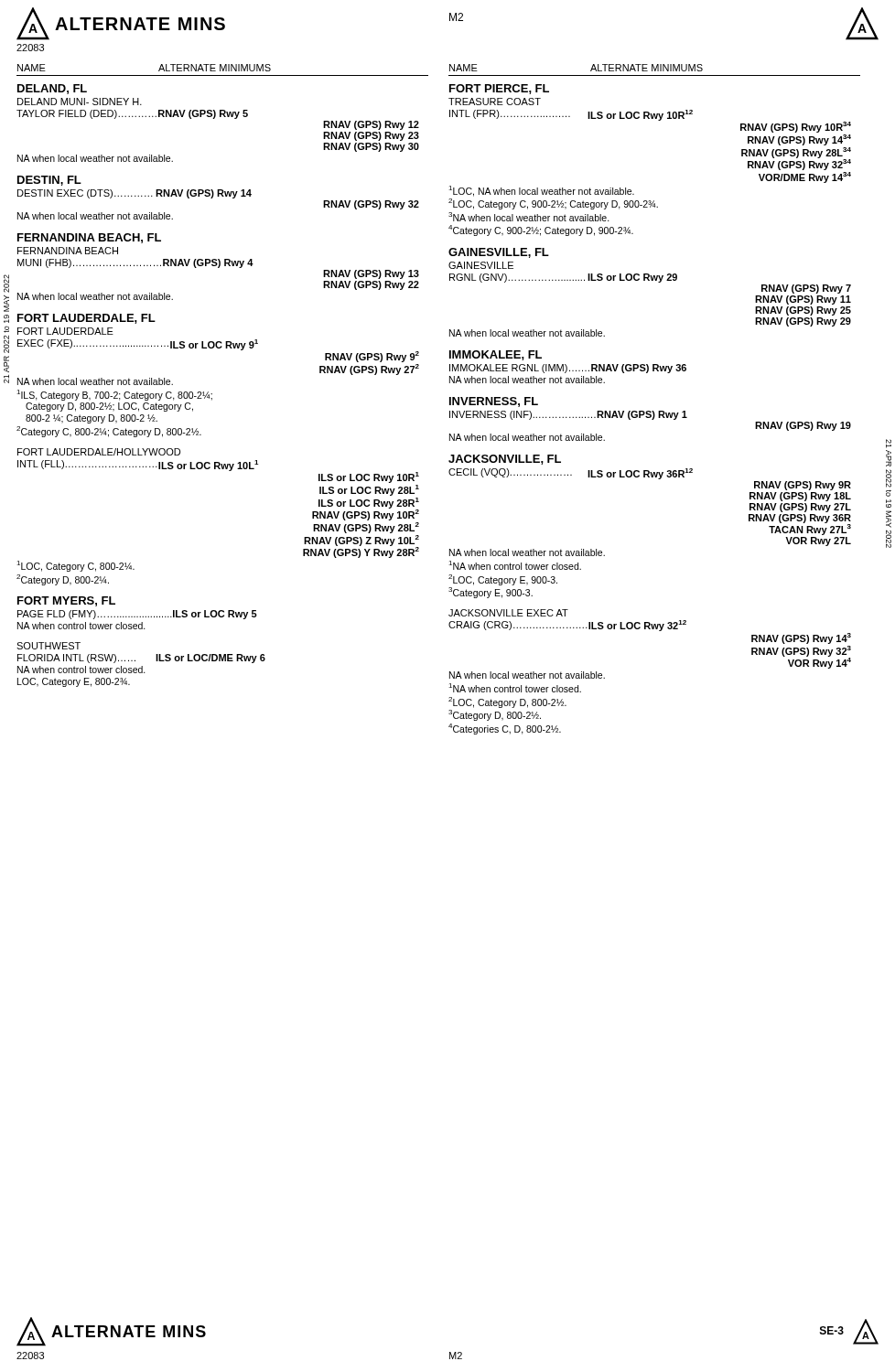Find the section header on this page that starts "INVERNESS, FL INVERNESS (INF)..…………...… RNAV (GPS)"
The height and width of the screenshot is (1372, 895).
click(654, 418)
